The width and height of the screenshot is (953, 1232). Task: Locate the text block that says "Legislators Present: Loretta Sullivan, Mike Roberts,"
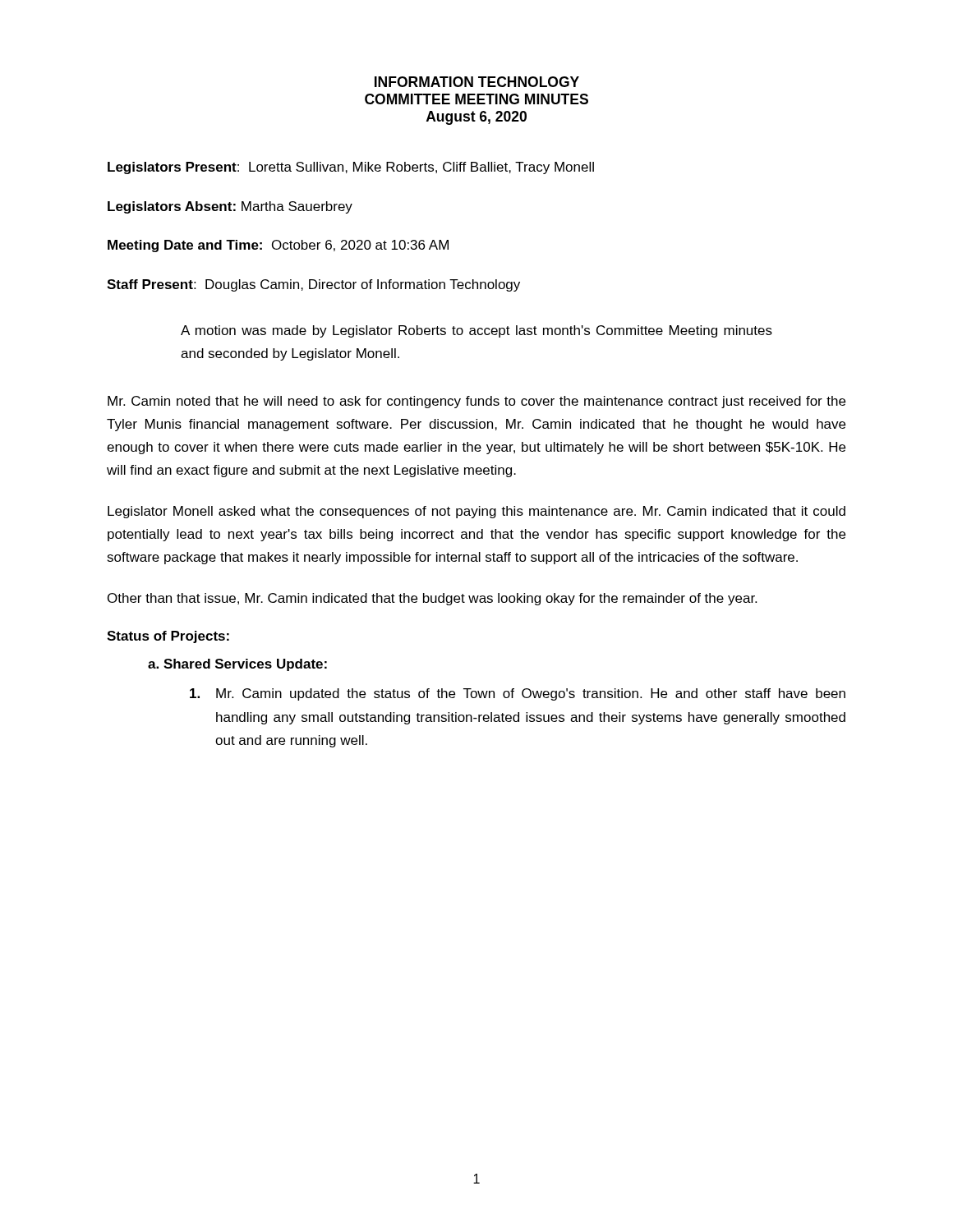click(351, 167)
